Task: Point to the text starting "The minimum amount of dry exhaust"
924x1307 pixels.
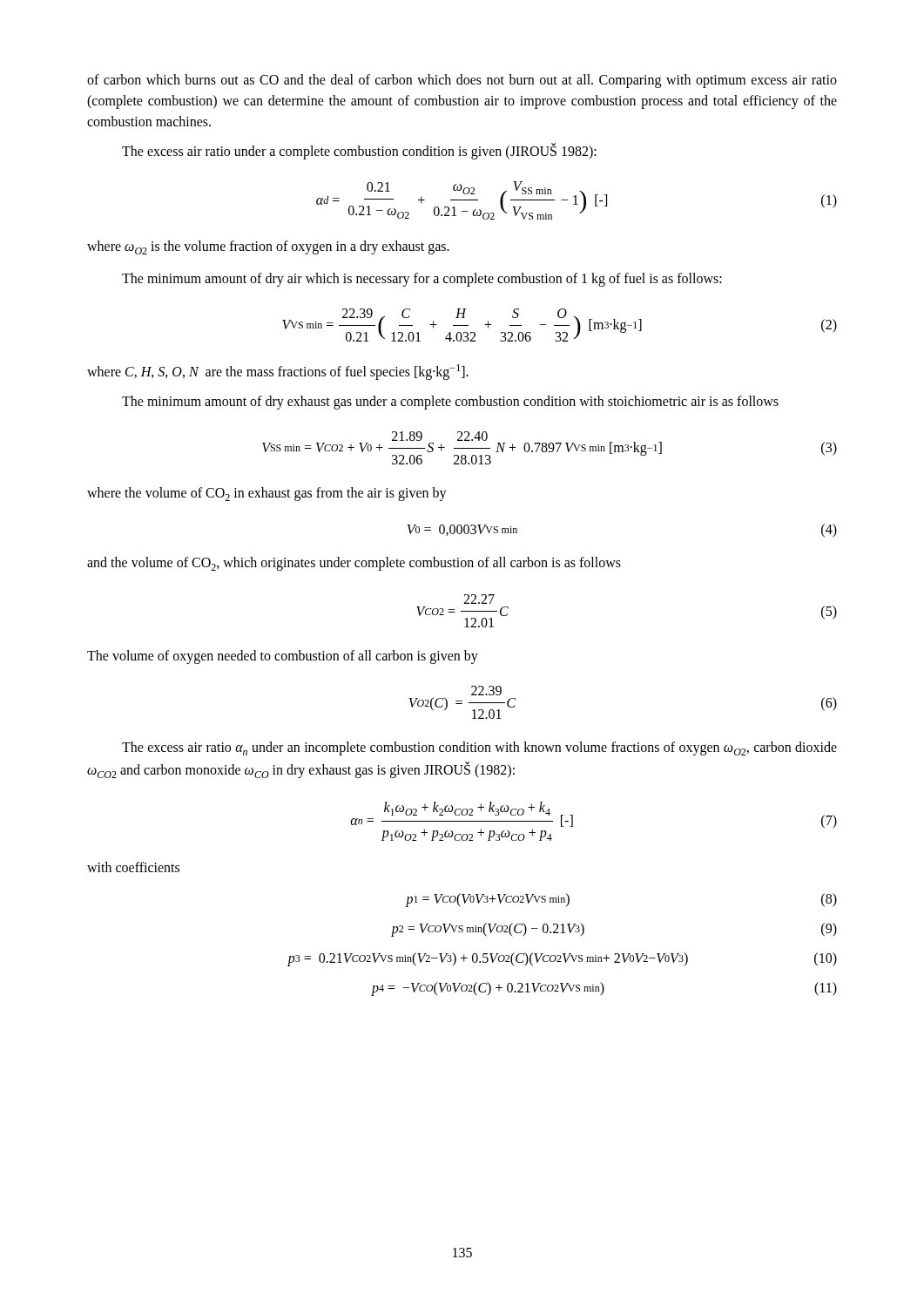Action: 450,401
